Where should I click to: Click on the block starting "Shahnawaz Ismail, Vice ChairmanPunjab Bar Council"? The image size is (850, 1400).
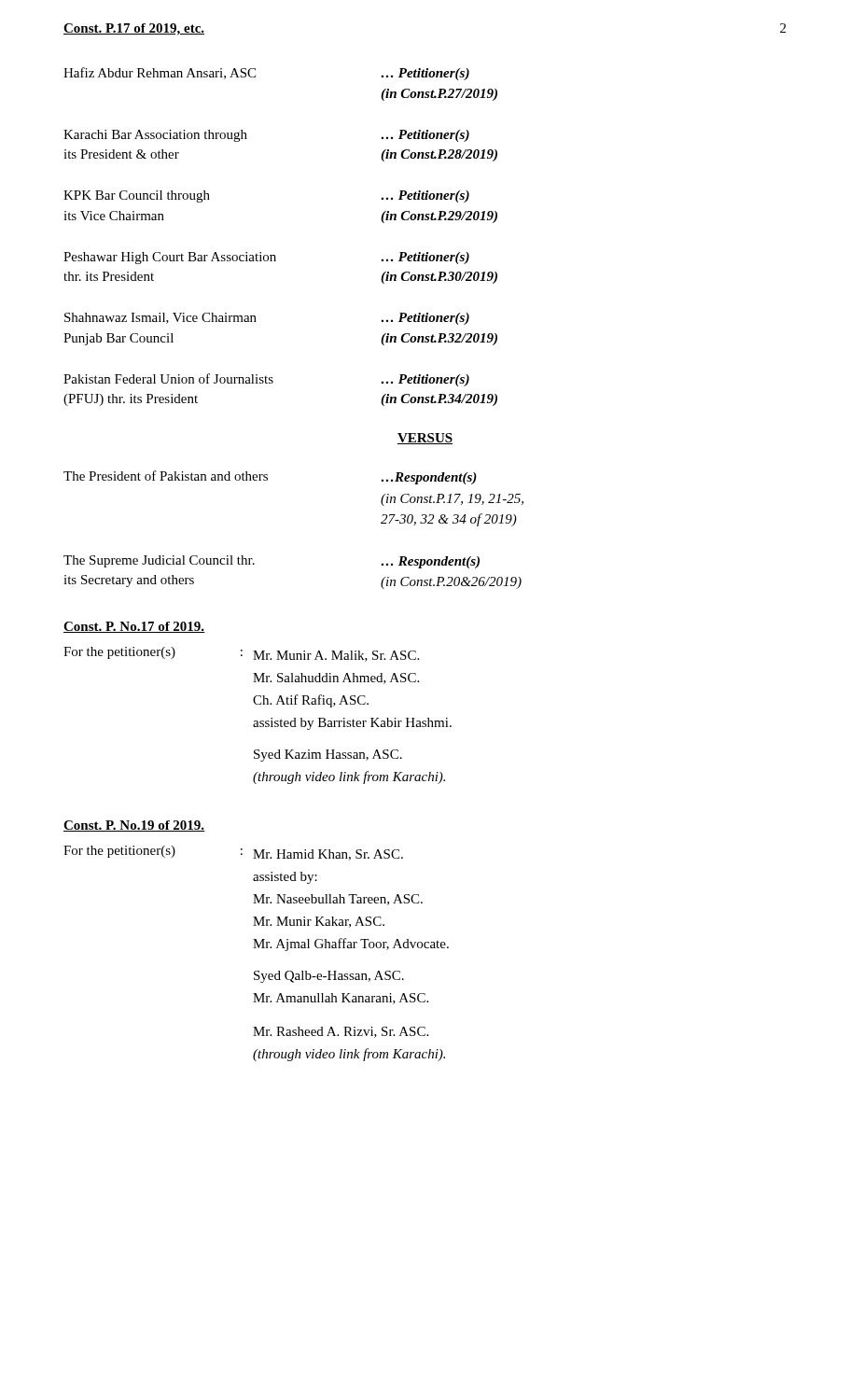pos(425,328)
